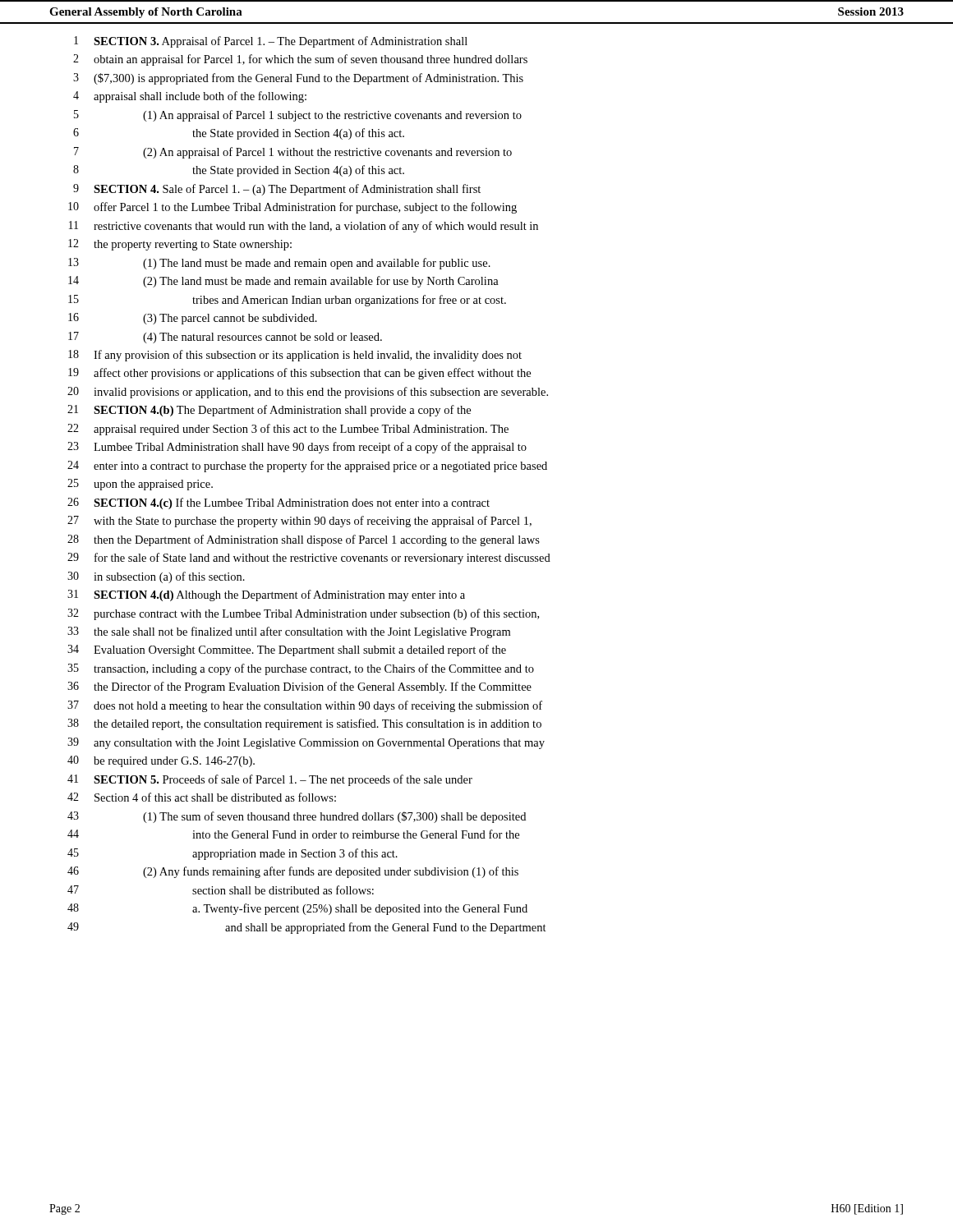Where is the passage that starts "43 (1) The sum"?
Viewport: 953px width, 1232px height.
(476, 835)
